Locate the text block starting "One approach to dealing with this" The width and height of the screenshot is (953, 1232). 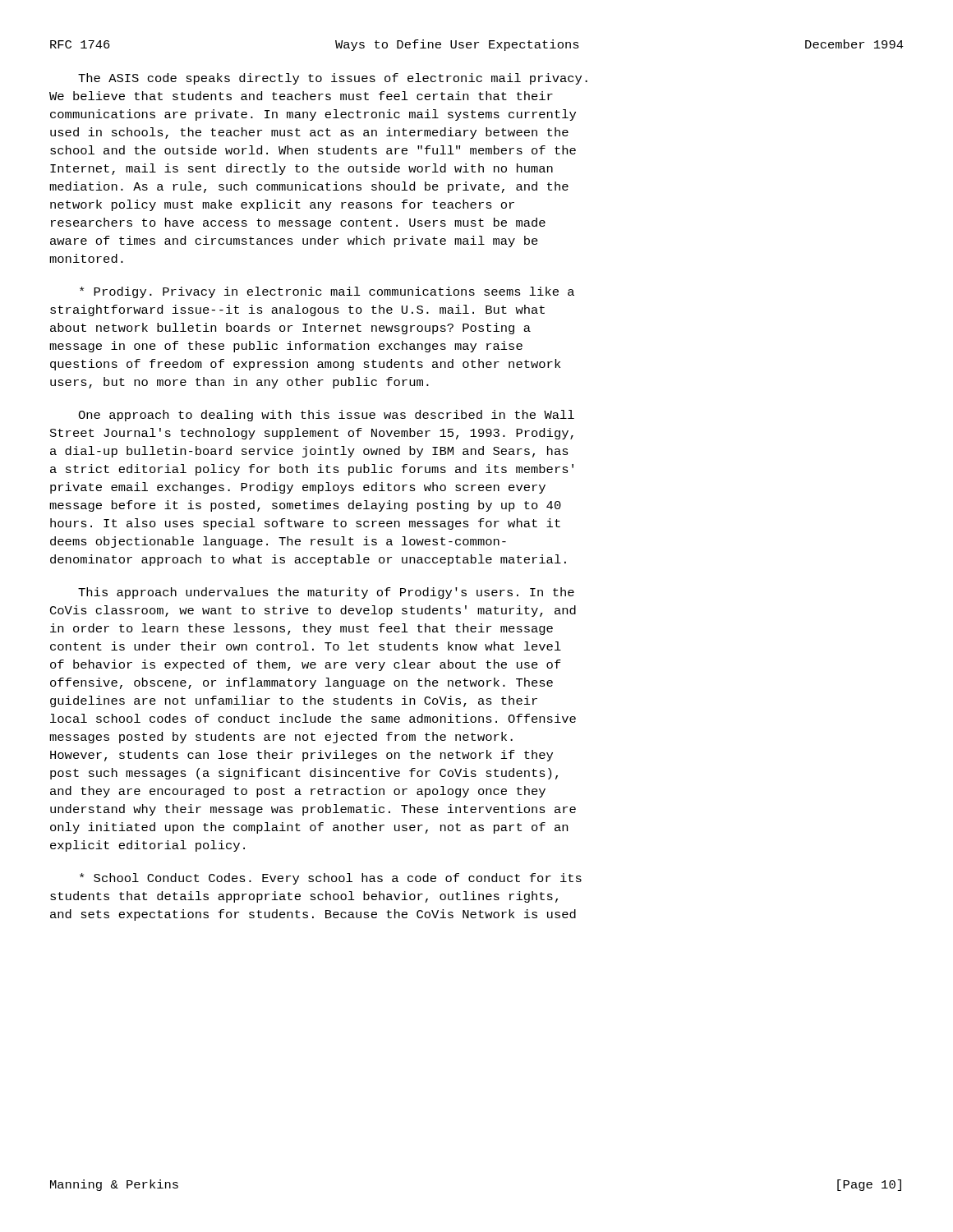[313, 488]
